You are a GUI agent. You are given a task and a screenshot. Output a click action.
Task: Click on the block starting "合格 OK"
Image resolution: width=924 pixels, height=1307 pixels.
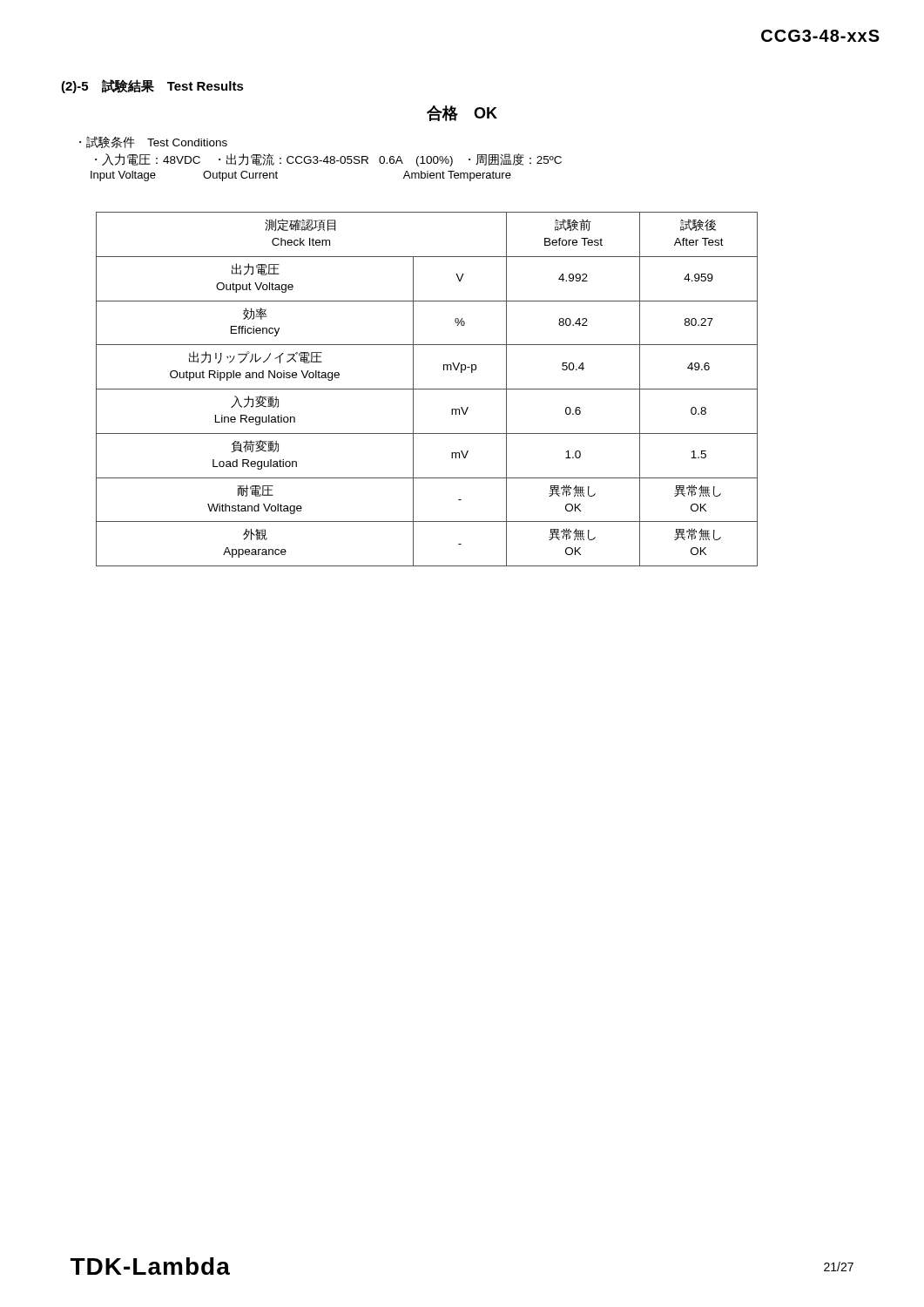[x=462, y=113]
